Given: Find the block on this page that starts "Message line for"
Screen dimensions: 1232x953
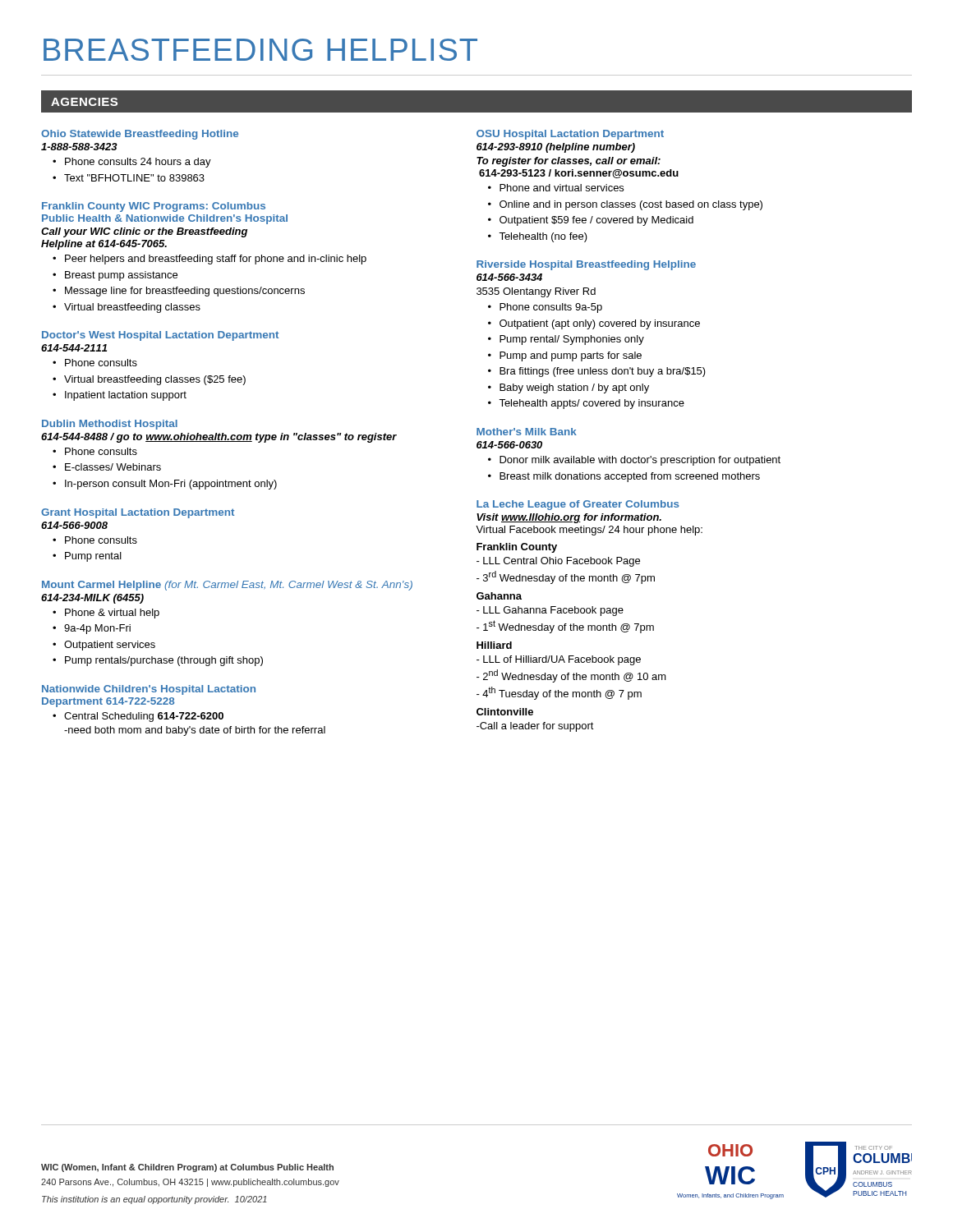Looking at the screenshot, I should (x=185, y=291).
